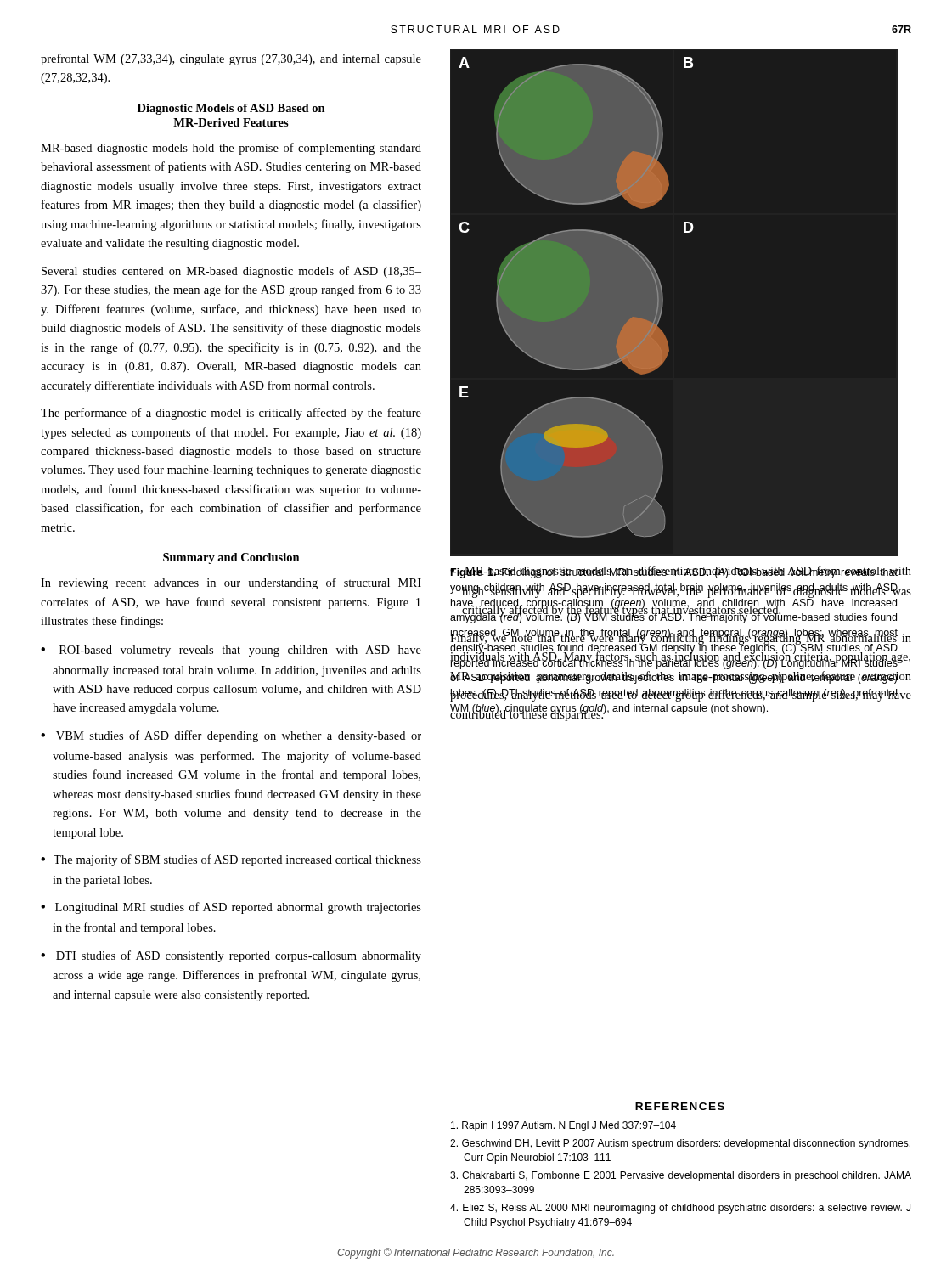Select the element starting "Summary and Conclusion"
The width and height of the screenshot is (952, 1274).
[x=231, y=557]
